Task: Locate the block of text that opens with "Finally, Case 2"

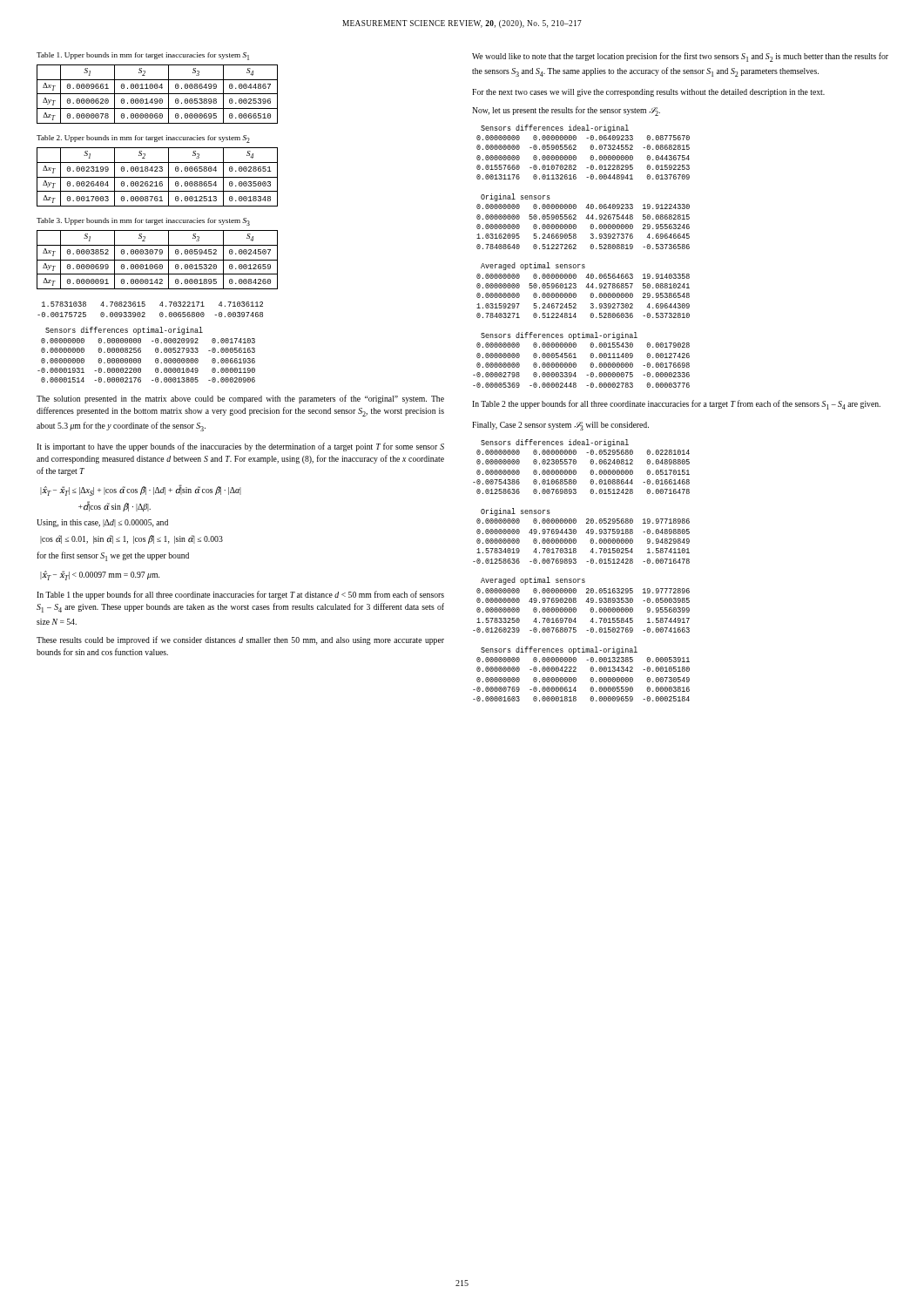Action: coord(561,426)
